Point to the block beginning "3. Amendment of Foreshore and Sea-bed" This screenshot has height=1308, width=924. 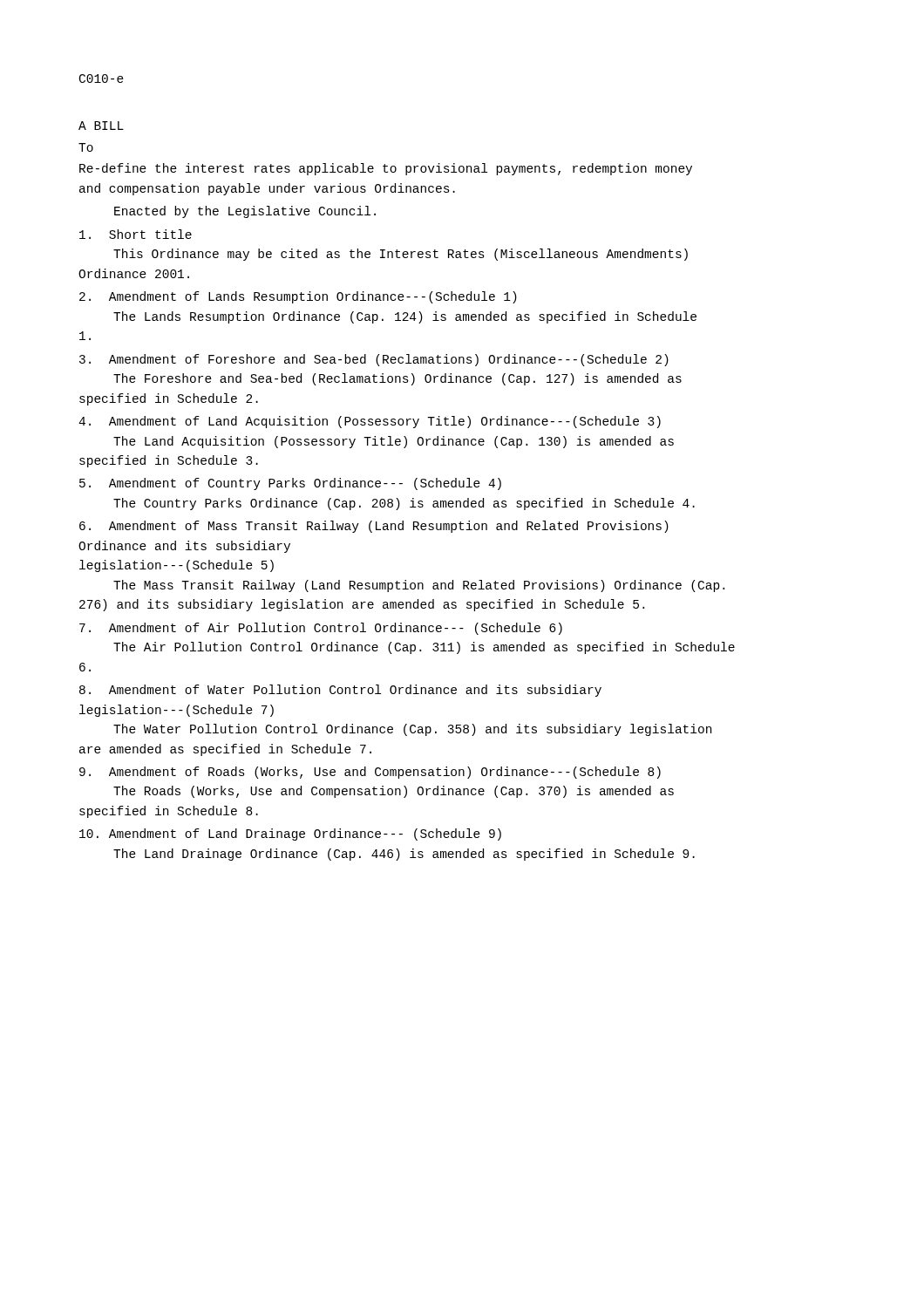point(462,380)
